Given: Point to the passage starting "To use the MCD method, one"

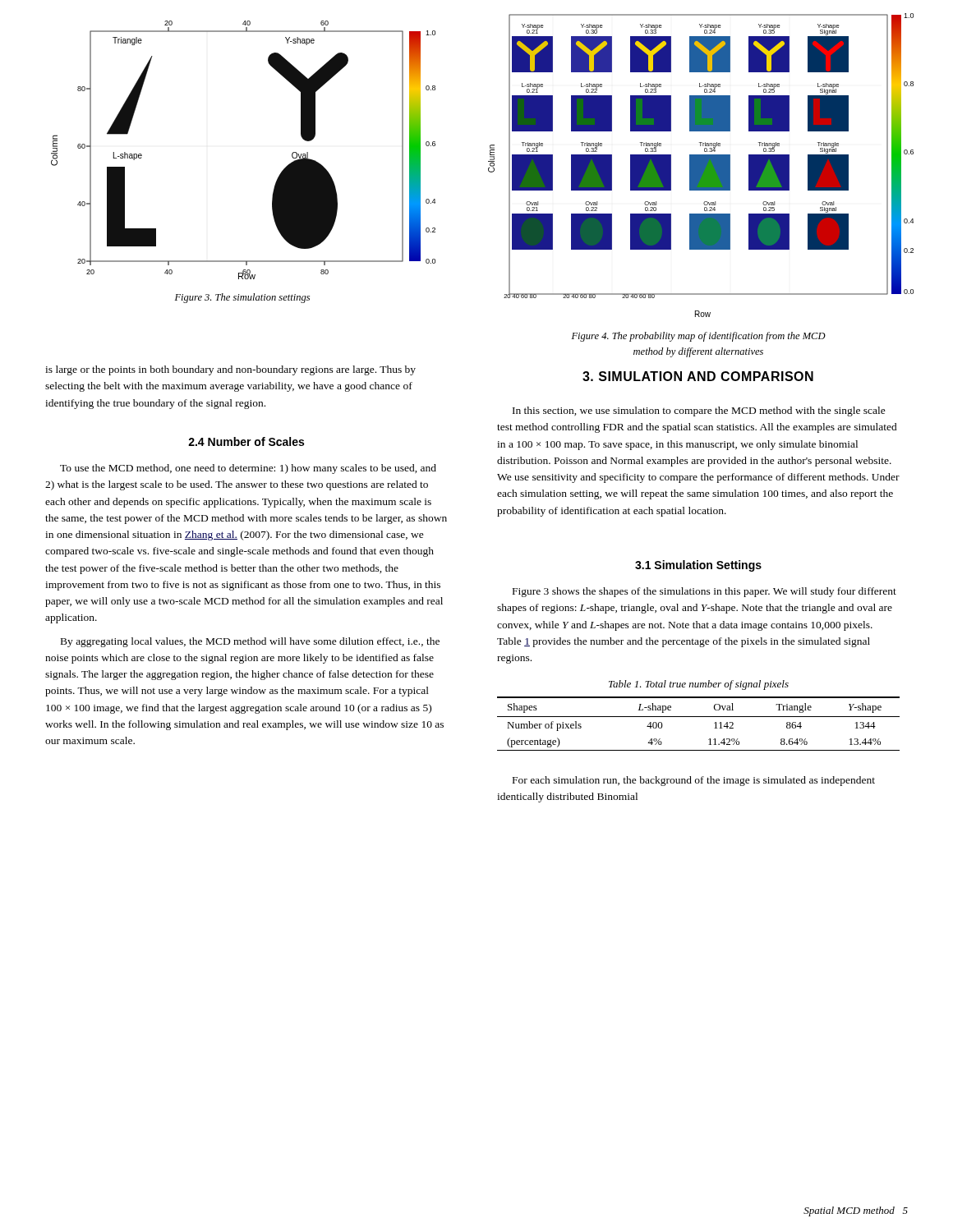Looking at the screenshot, I should coord(246,605).
